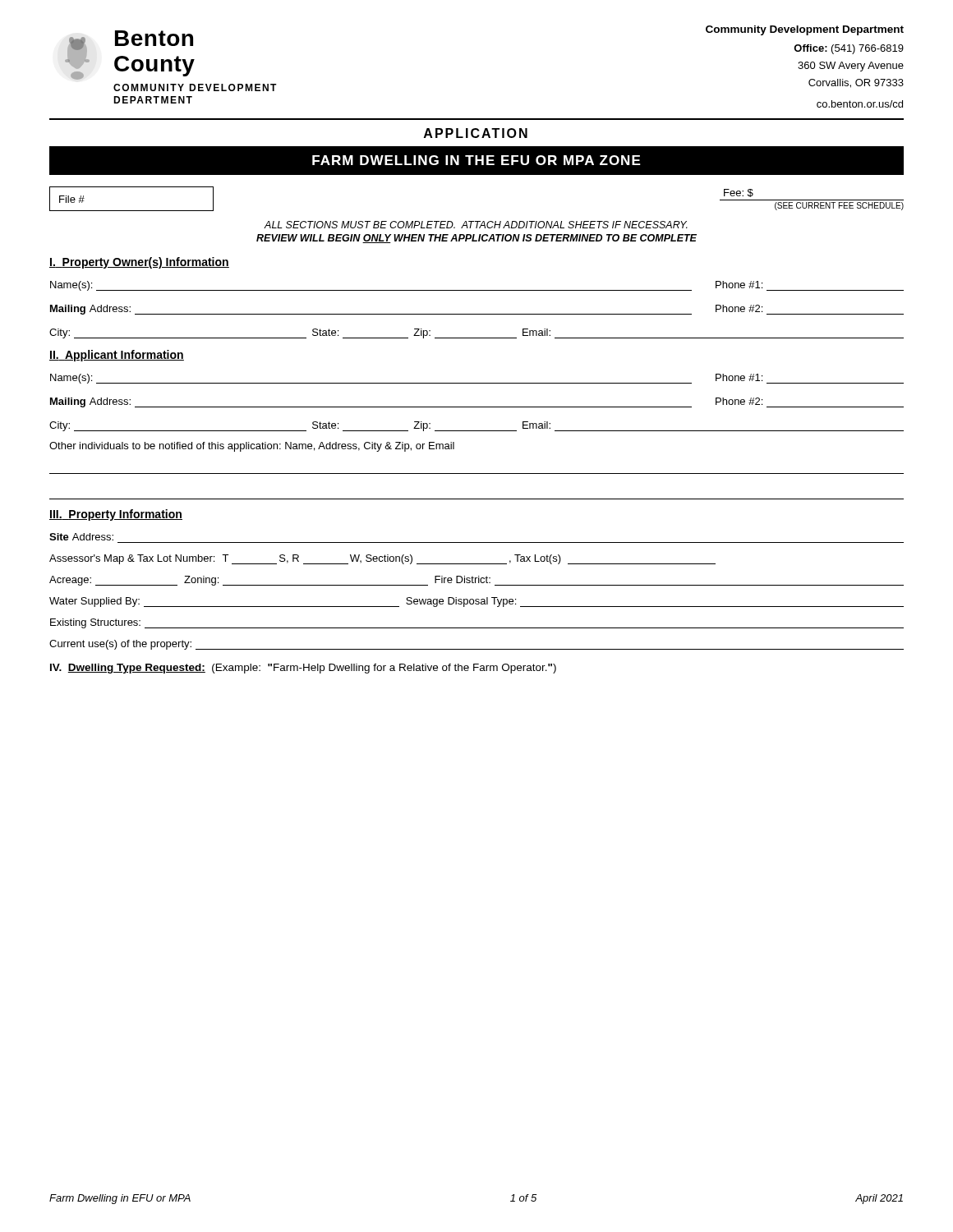
Task: Select the text with the text "Site Address:"
Action: click(476, 535)
